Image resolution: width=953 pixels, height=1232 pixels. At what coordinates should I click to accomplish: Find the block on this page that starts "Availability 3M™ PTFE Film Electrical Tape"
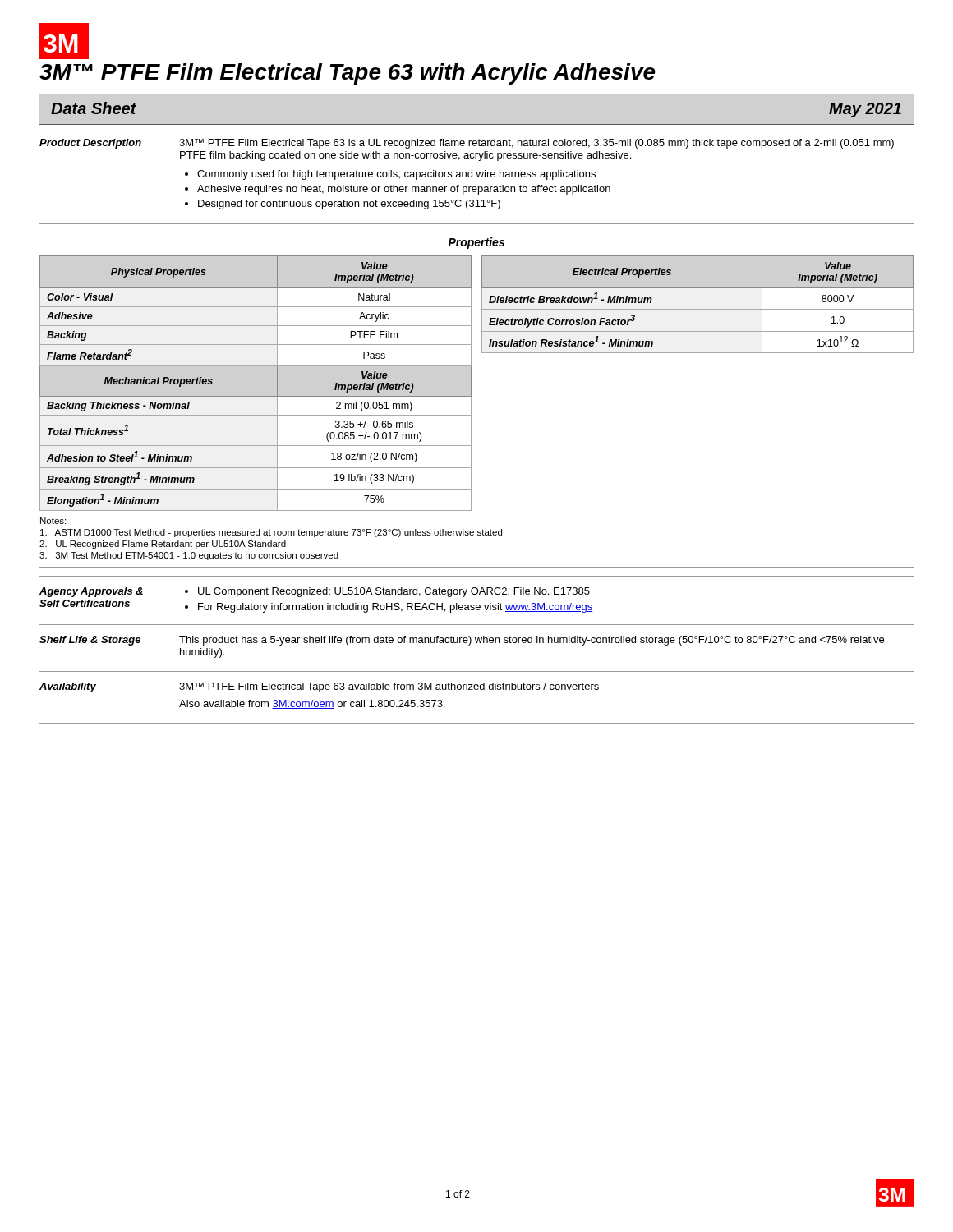pyautogui.click(x=476, y=697)
